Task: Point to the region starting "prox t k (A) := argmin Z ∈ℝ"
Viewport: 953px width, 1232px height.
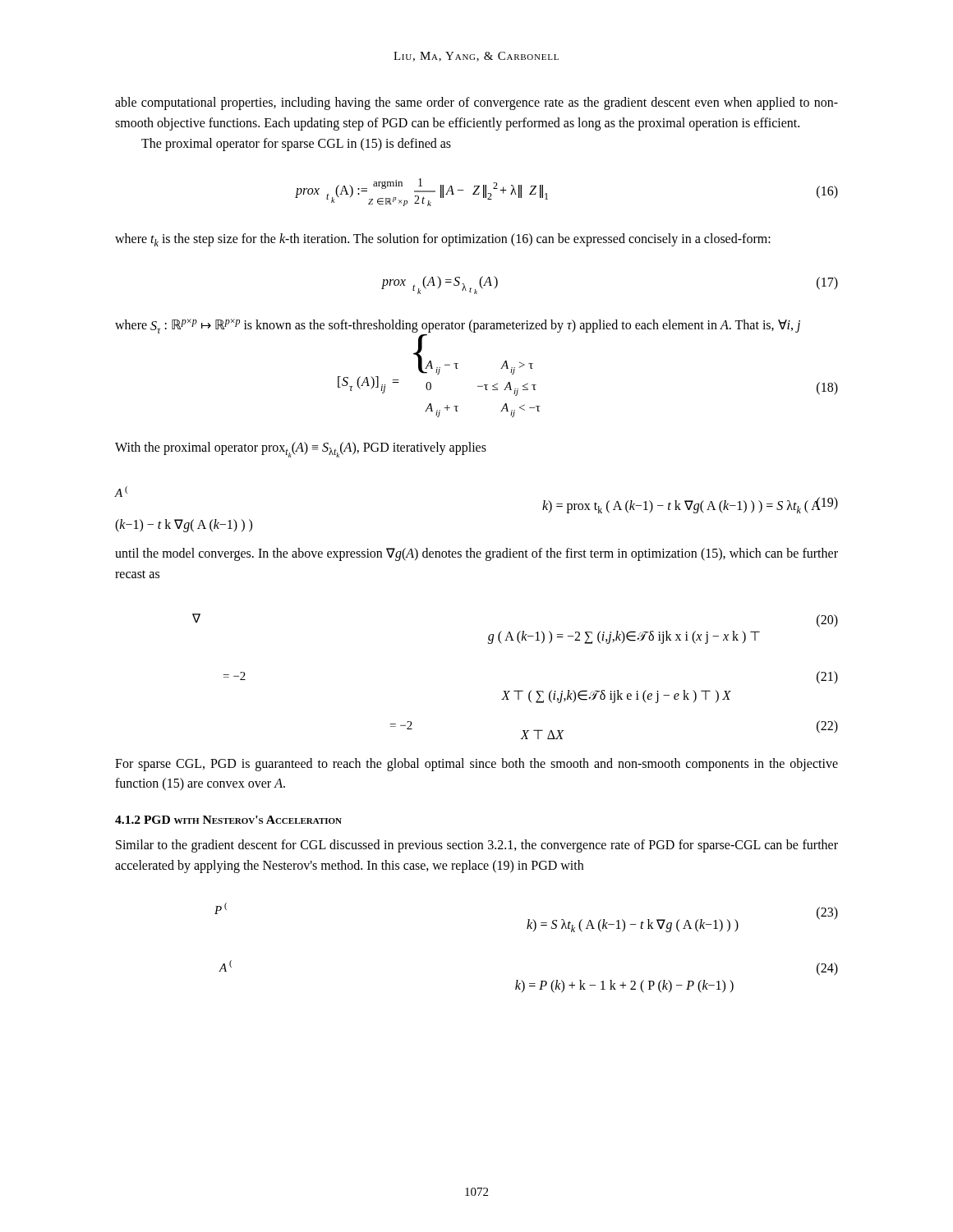Action: coord(424,192)
